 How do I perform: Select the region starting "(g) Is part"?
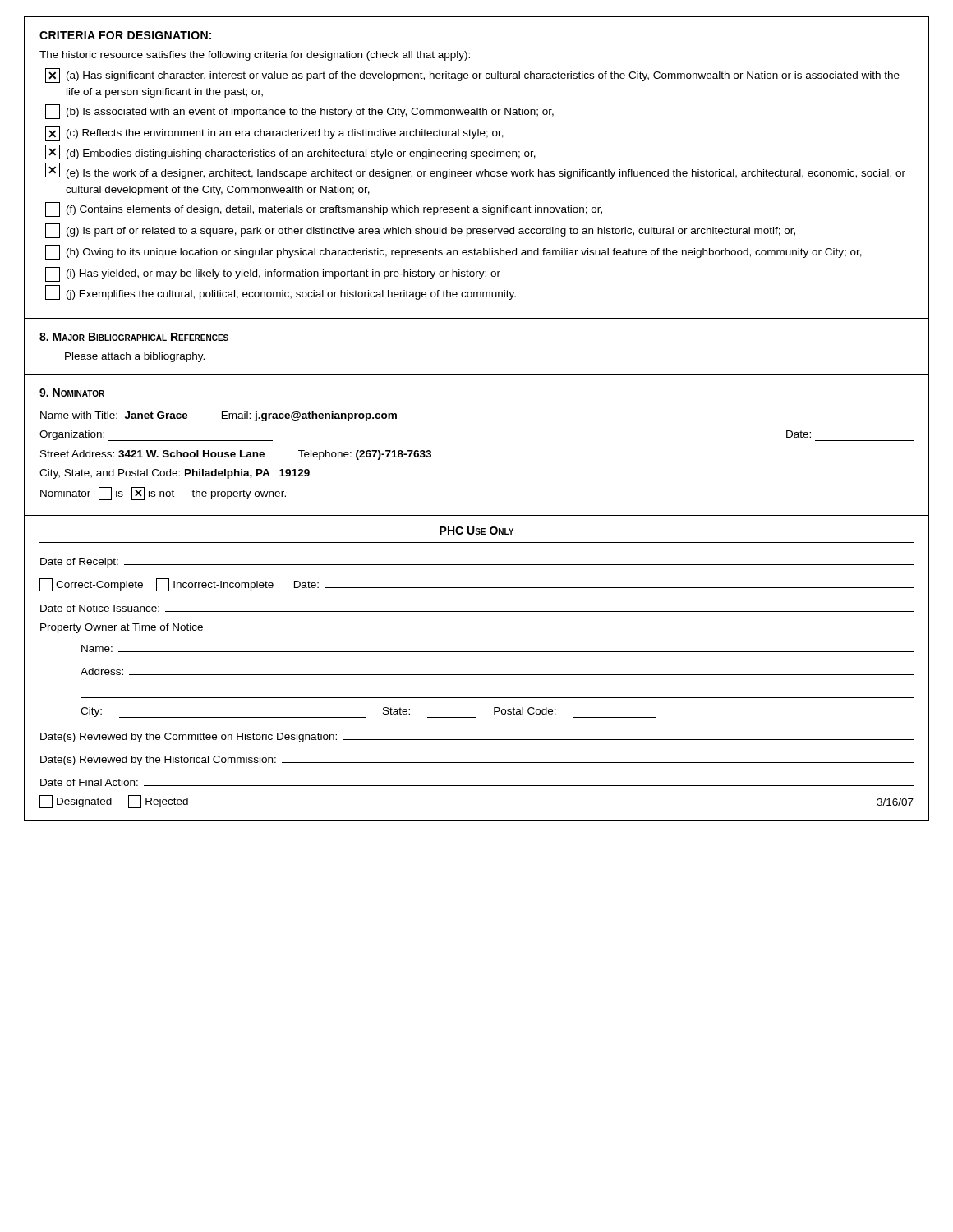[476, 231]
